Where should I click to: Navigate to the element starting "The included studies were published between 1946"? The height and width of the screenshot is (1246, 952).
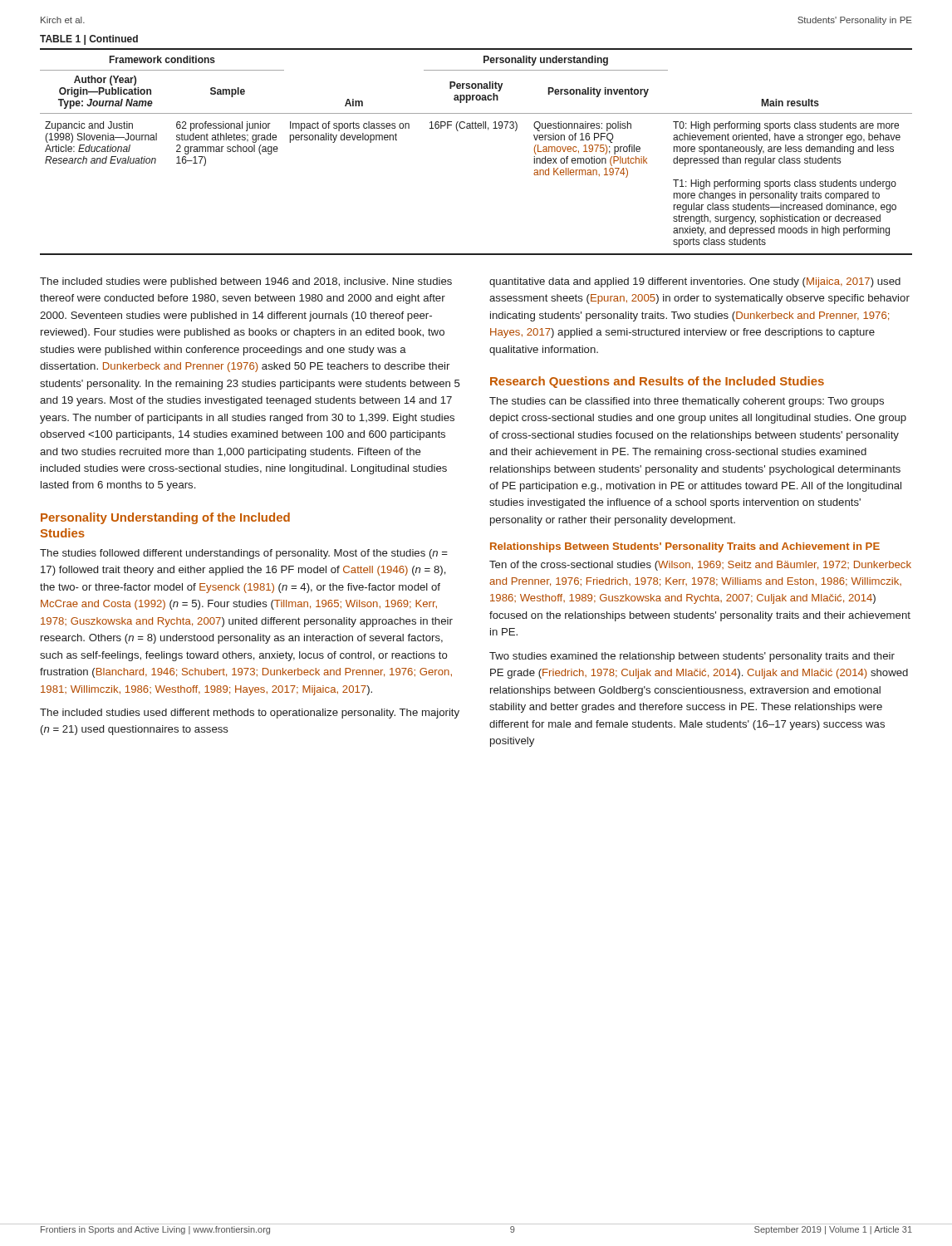(x=251, y=384)
